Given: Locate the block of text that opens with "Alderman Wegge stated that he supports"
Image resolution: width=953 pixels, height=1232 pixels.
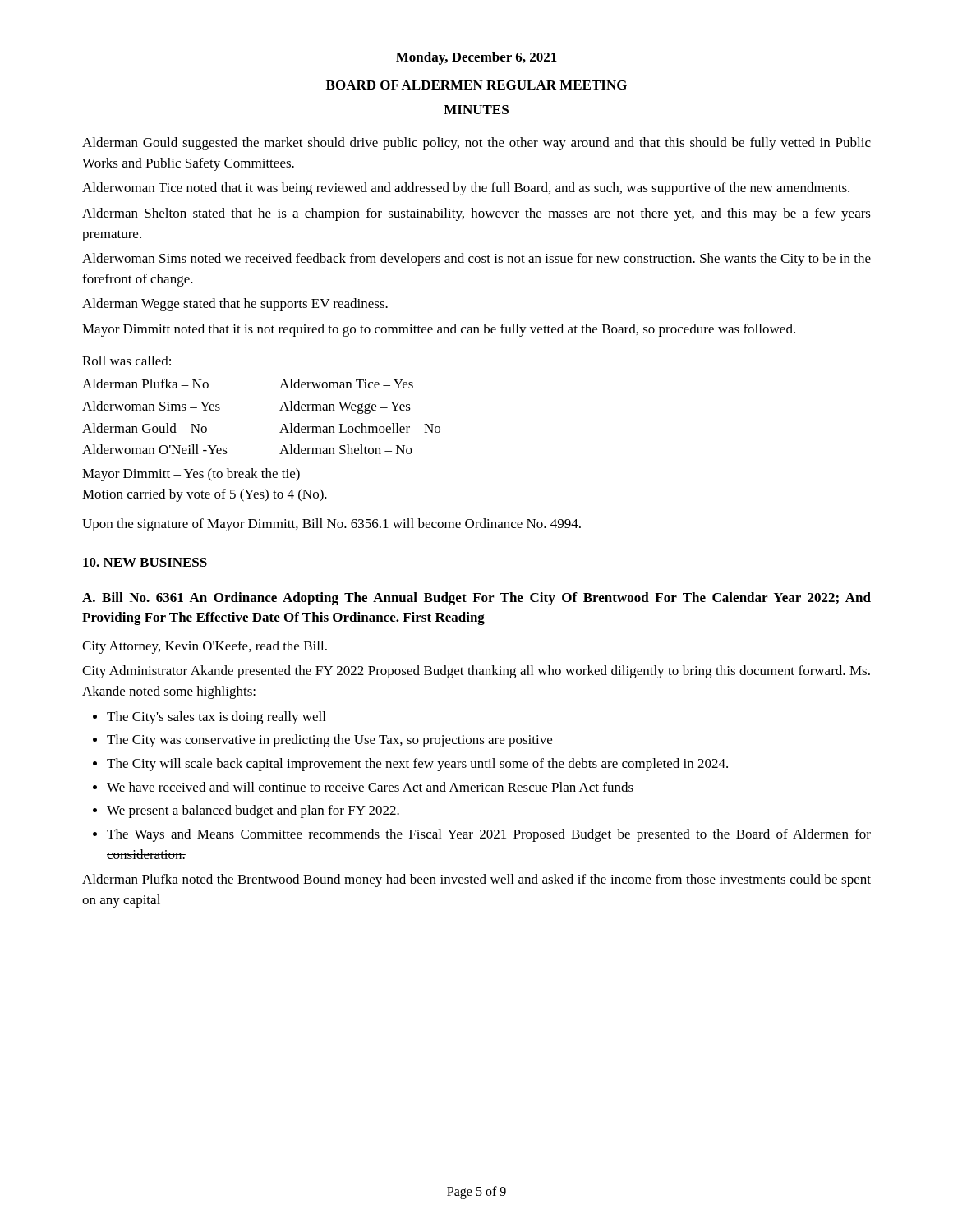Looking at the screenshot, I should click(x=235, y=304).
